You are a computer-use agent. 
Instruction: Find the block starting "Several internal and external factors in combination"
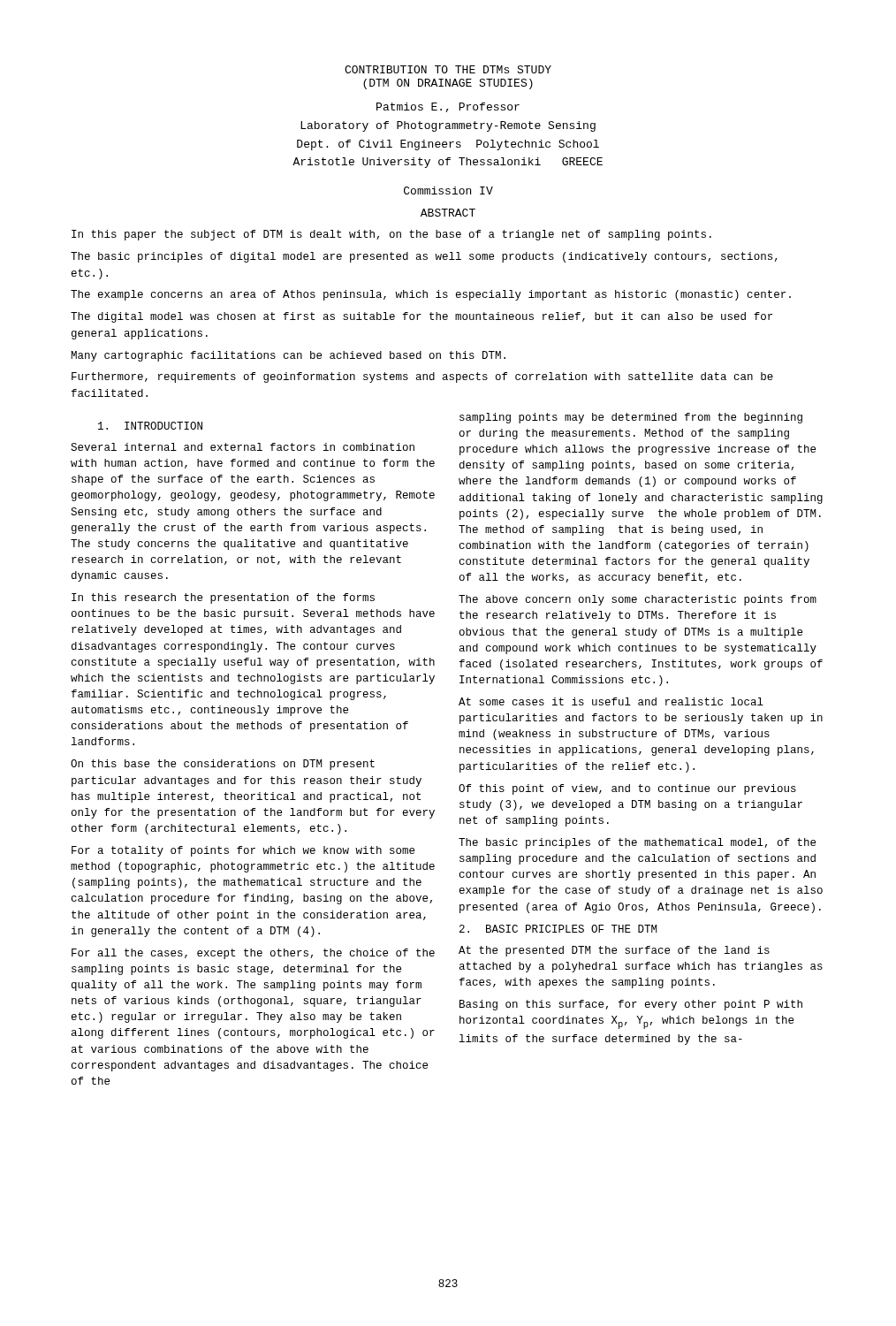coord(254,765)
